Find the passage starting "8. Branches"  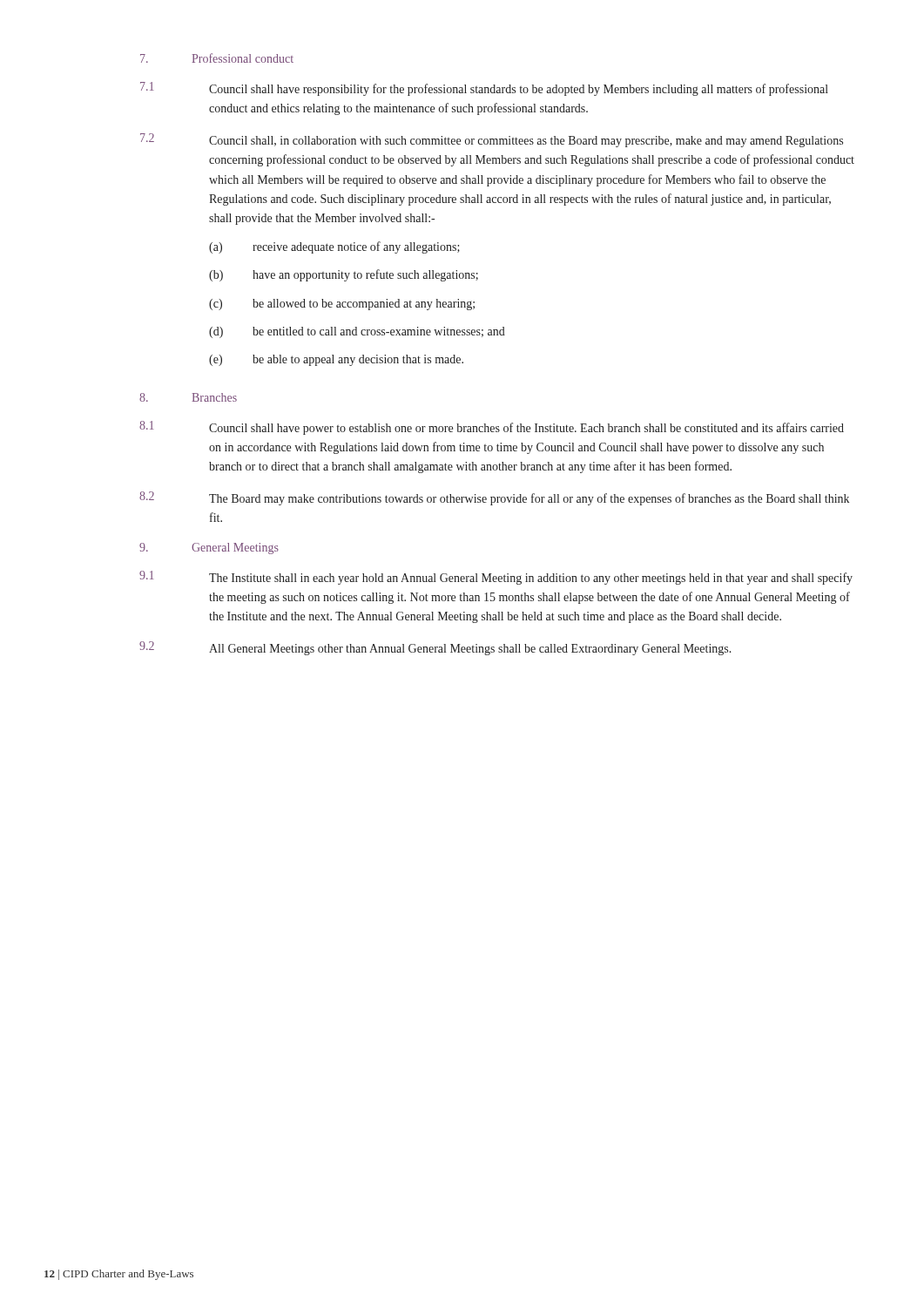tap(188, 398)
